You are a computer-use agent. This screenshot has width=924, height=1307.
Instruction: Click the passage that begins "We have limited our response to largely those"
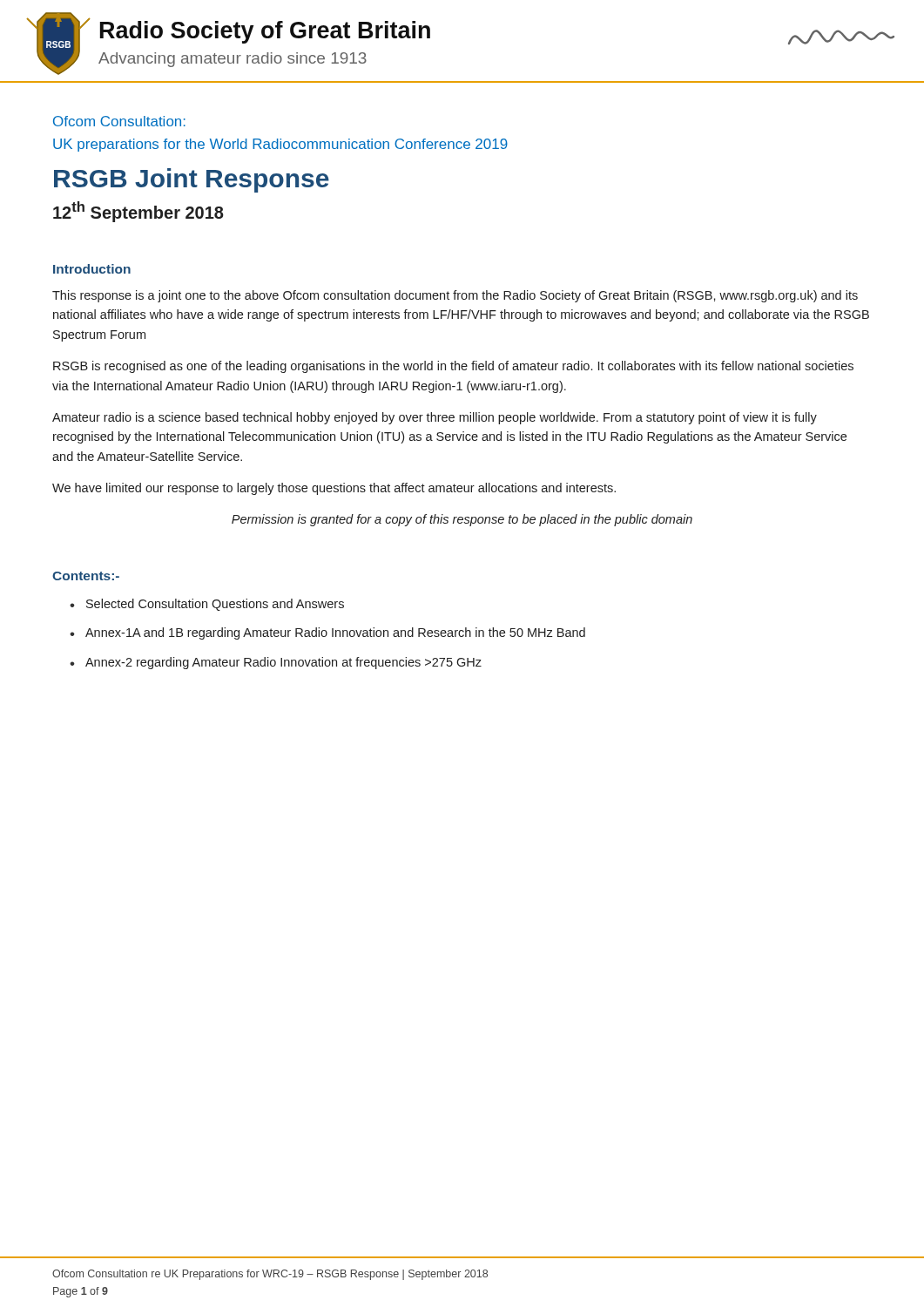coord(335,488)
